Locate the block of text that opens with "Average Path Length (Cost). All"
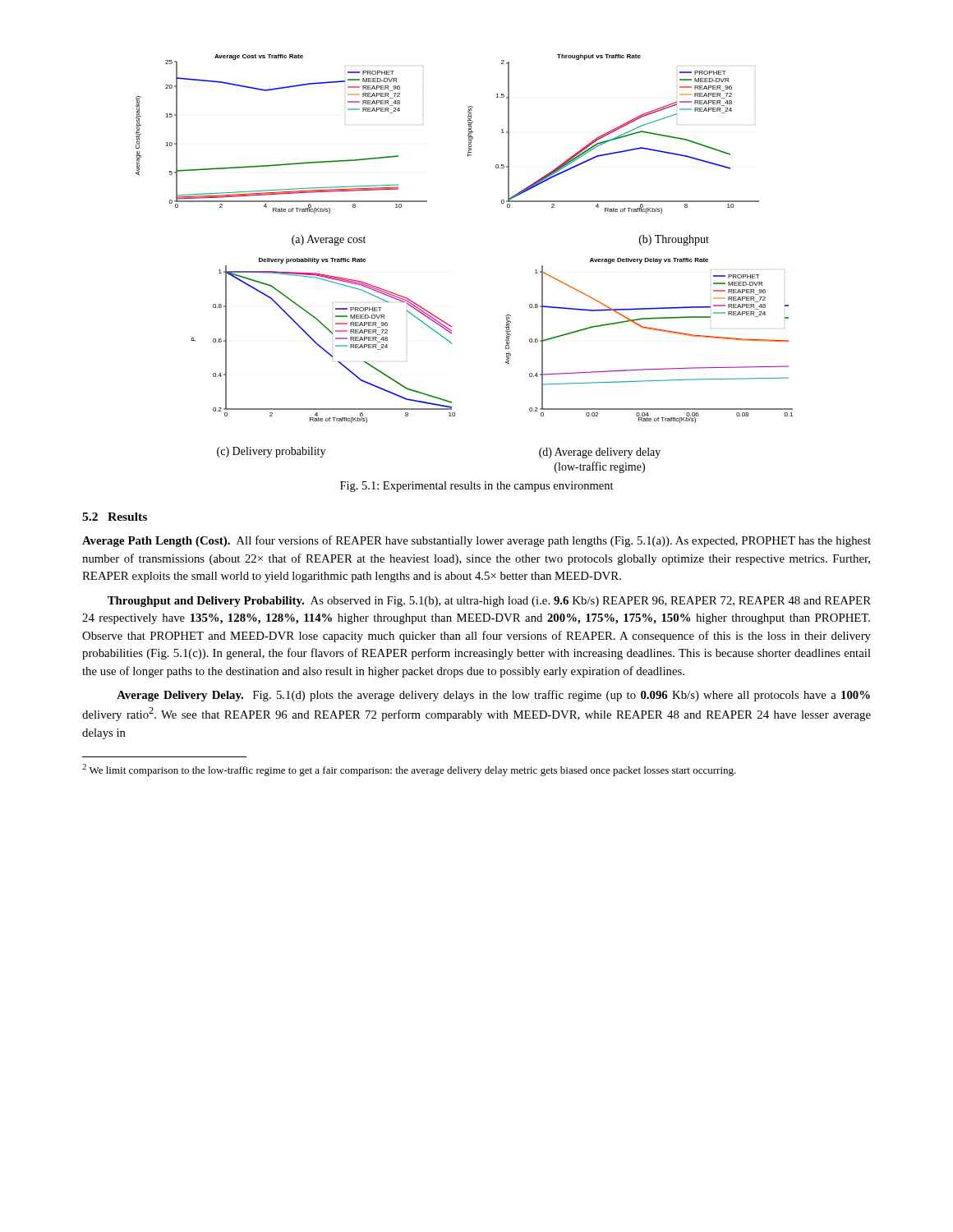This screenshot has width=953, height=1232. click(476, 558)
